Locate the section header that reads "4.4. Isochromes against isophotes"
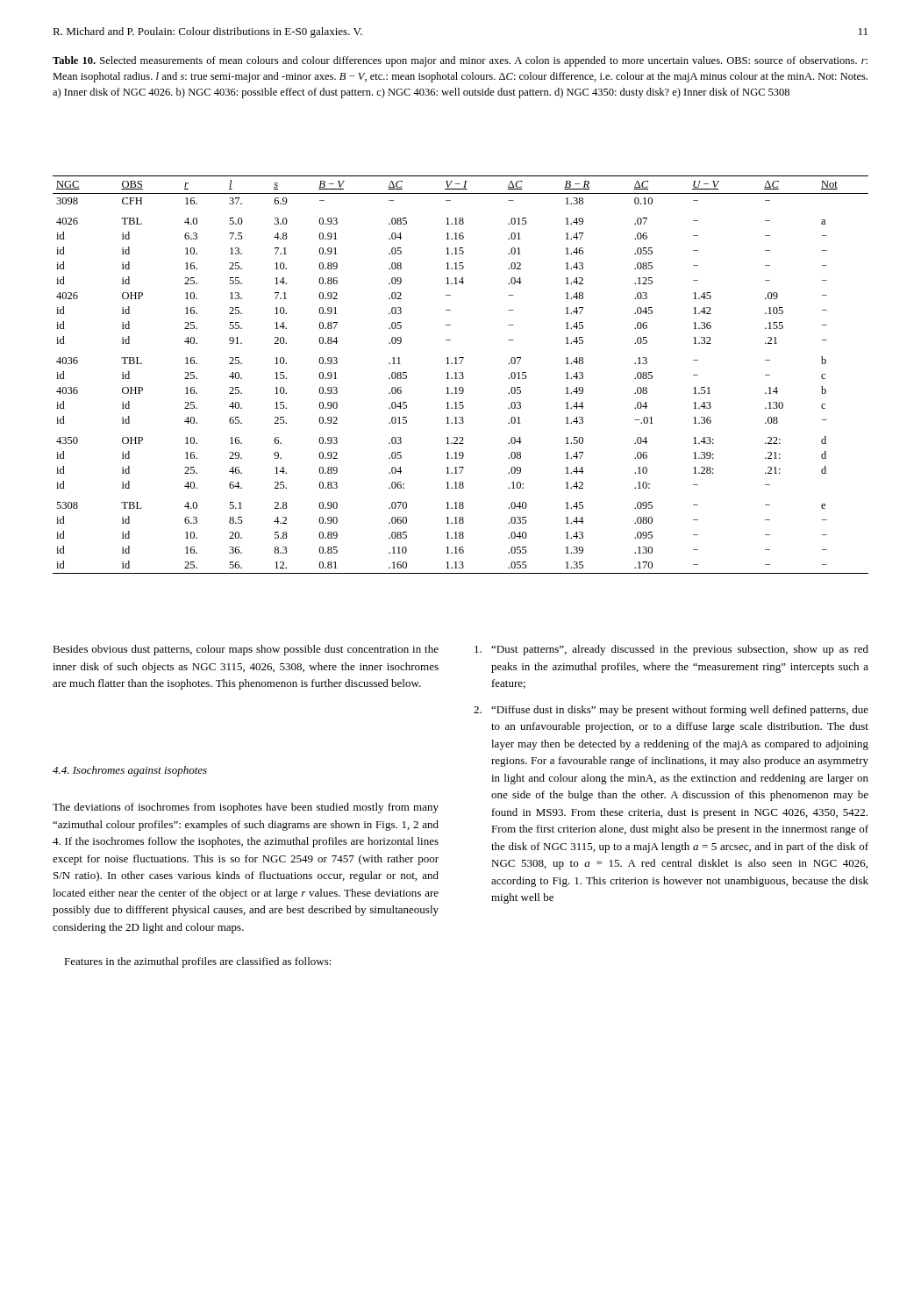This screenshot has width=921, height=1316. [130, 770]
